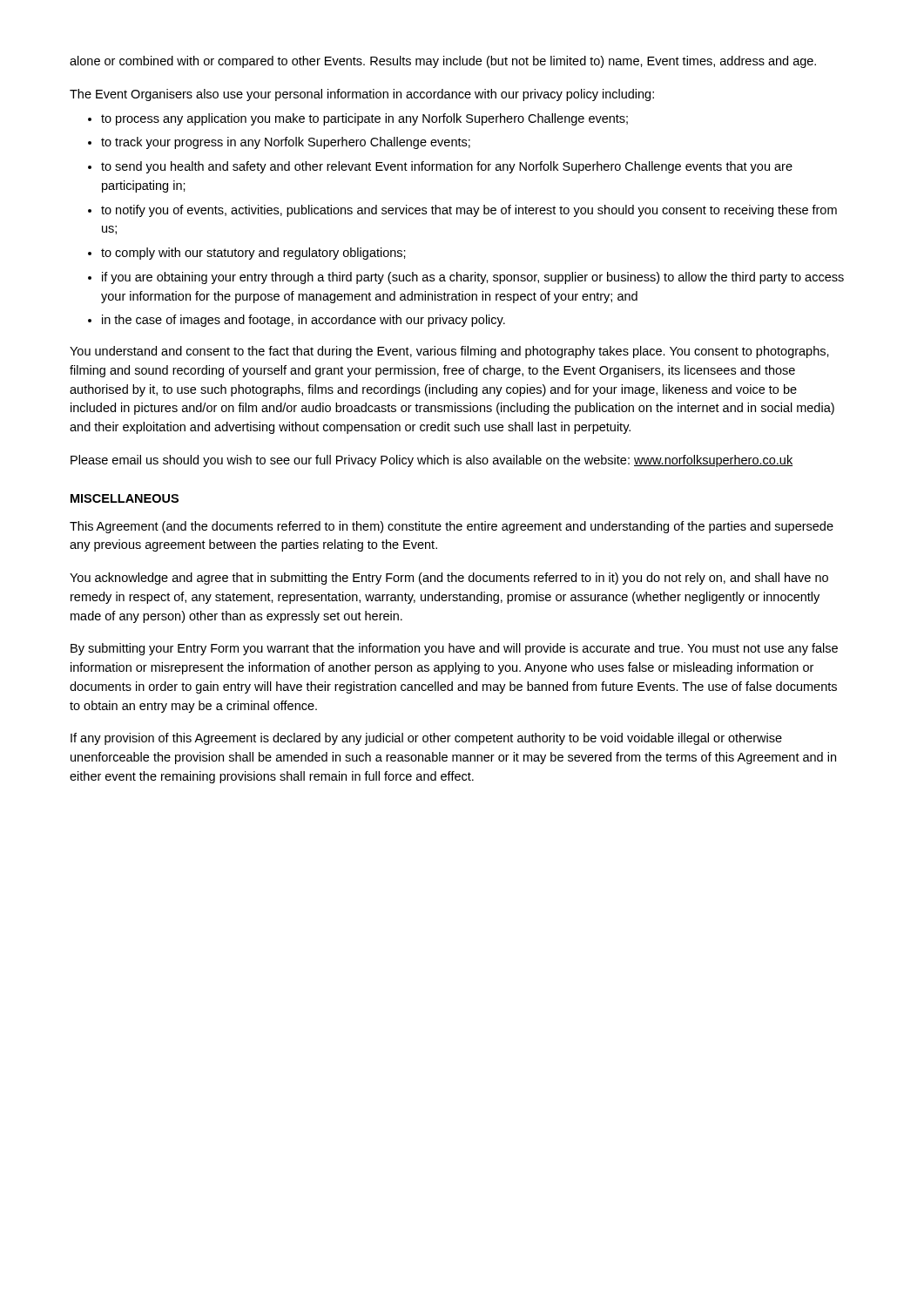Screen dimensions: 1307x924
Task: Select the text starting "if you are"
Action: (x=473, y=286)
